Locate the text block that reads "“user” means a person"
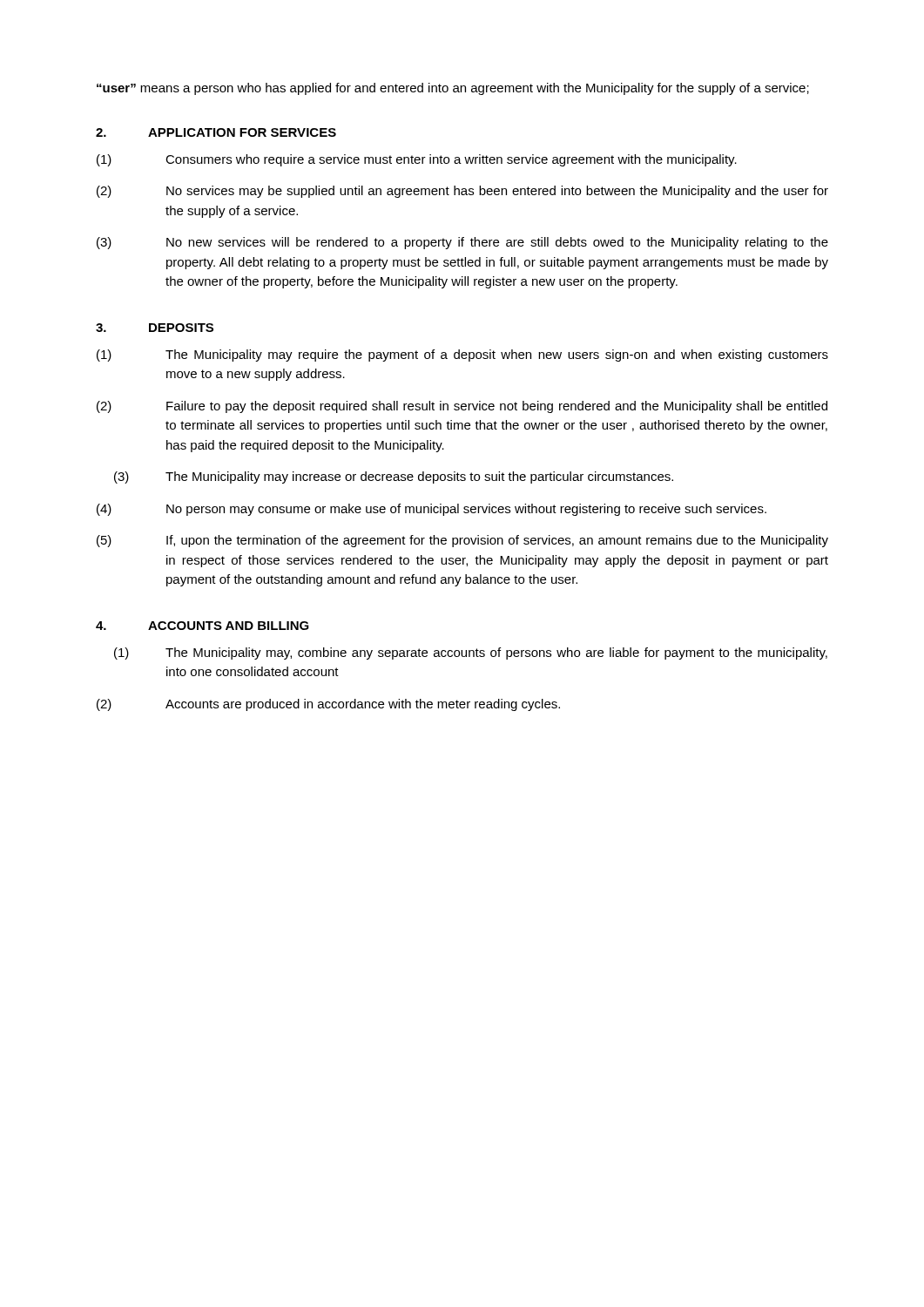 click(453, 88)
